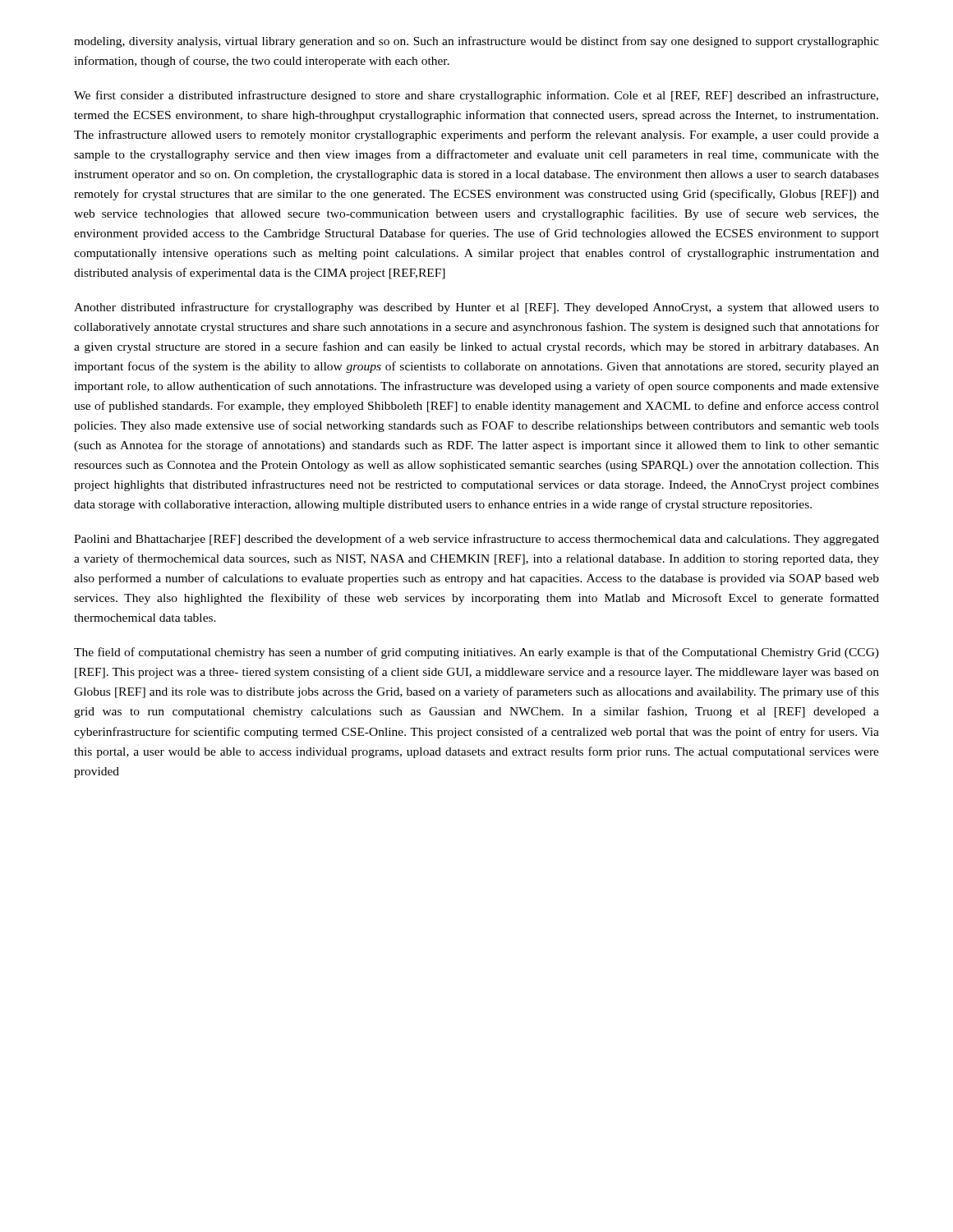Click the passage that begins "Another distributed infrastructure for crystallography was described"
The height and width of the screenshot is (1232, 953).
pyautogui.click(x=476, y=406)
